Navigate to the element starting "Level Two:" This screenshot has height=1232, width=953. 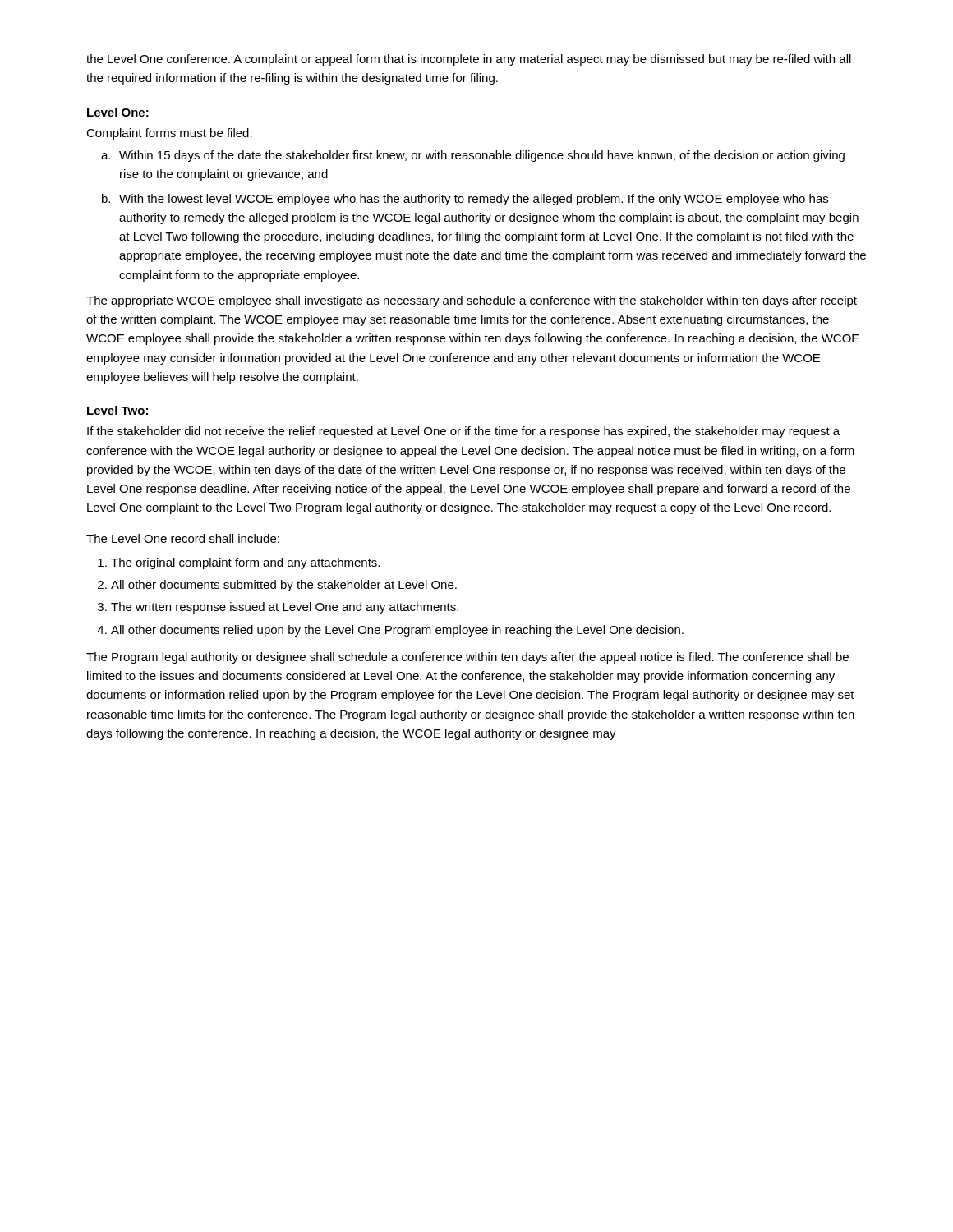(x=118, y=410)
